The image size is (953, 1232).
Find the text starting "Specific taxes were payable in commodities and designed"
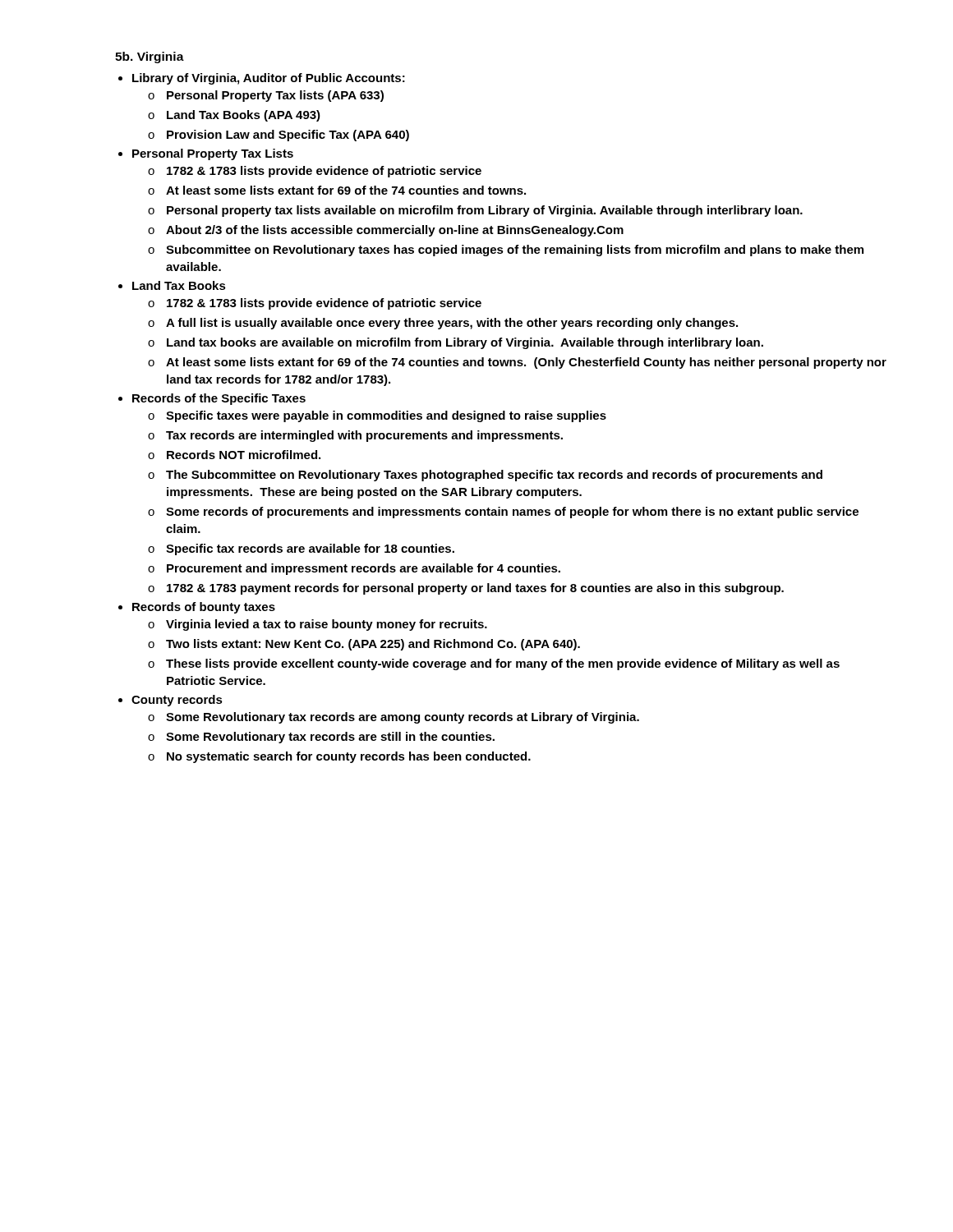tap(386, 415)
